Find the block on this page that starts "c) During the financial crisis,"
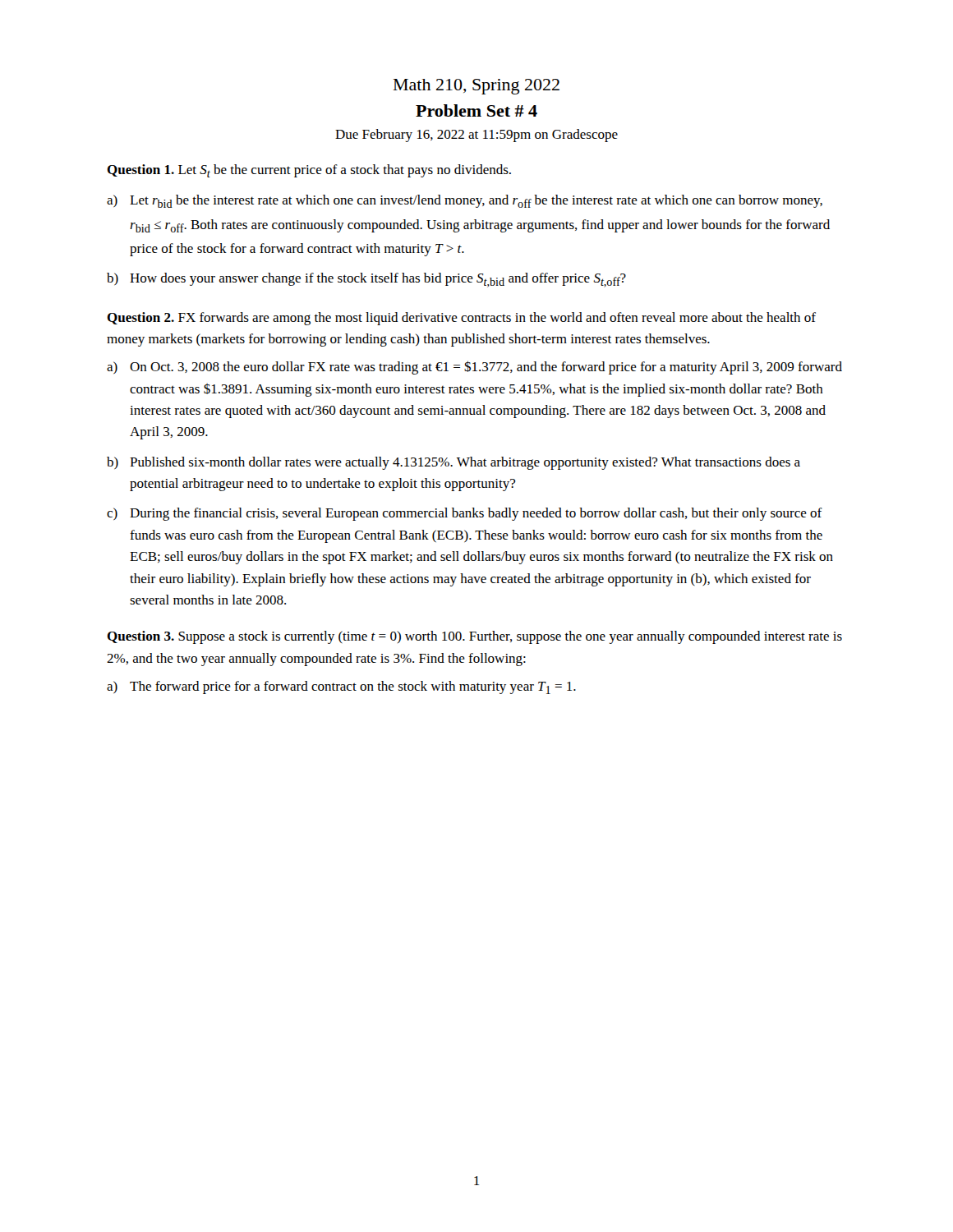 coord(476,557)
